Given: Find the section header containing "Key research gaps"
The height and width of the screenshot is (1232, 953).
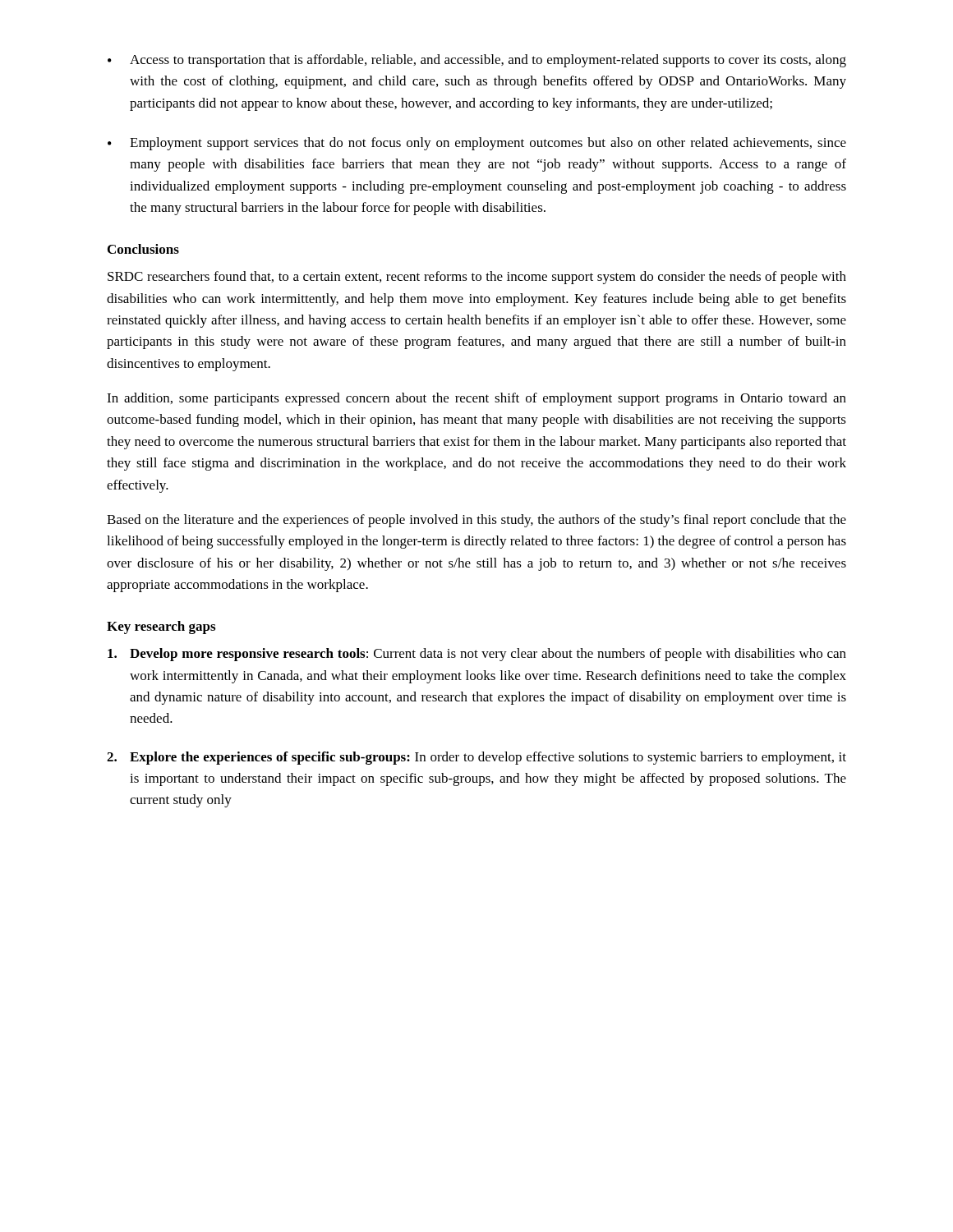Looking at the screenshot, I should point(161,626).
